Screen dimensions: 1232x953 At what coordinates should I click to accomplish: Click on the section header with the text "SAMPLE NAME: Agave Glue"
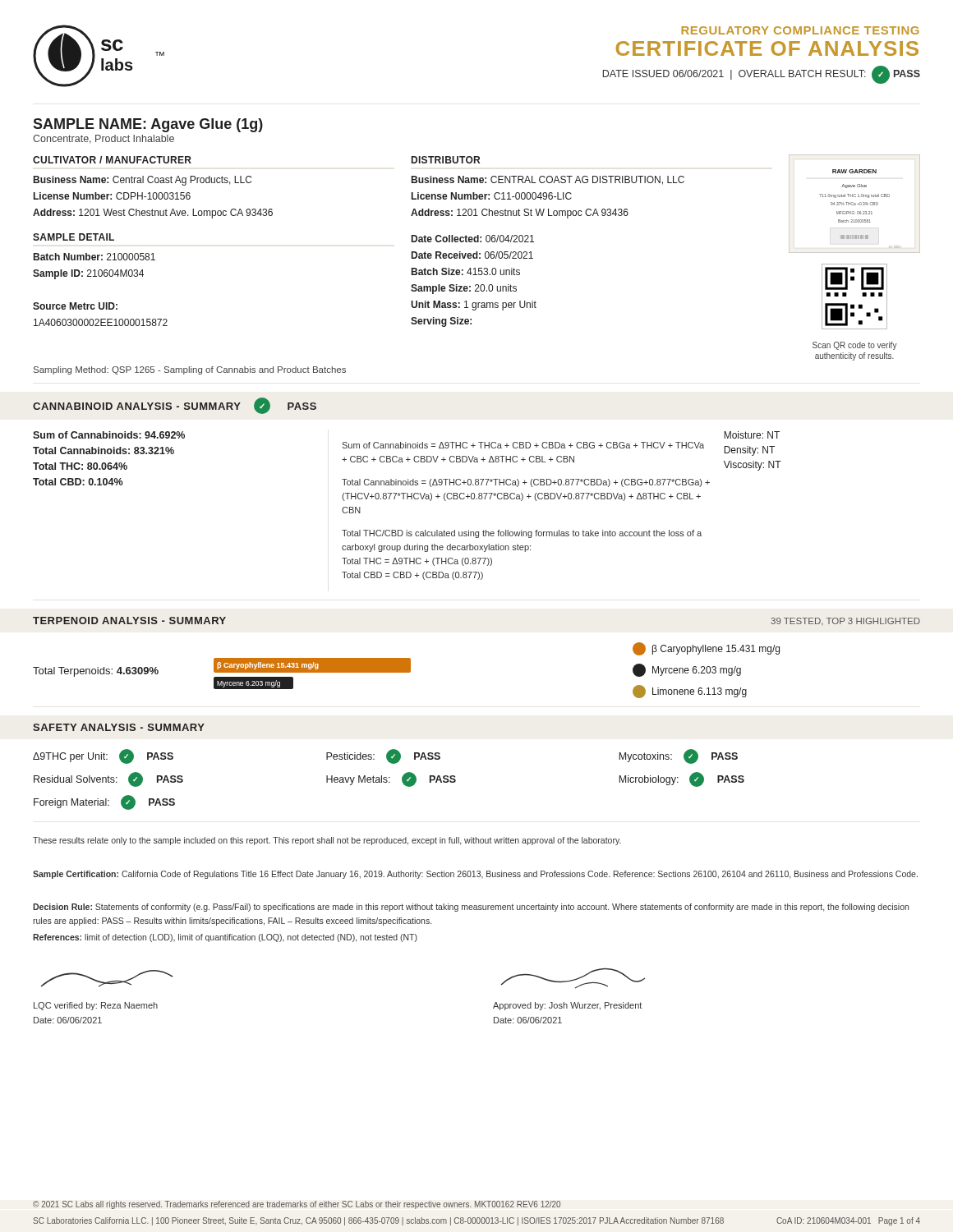click(148, 125)
